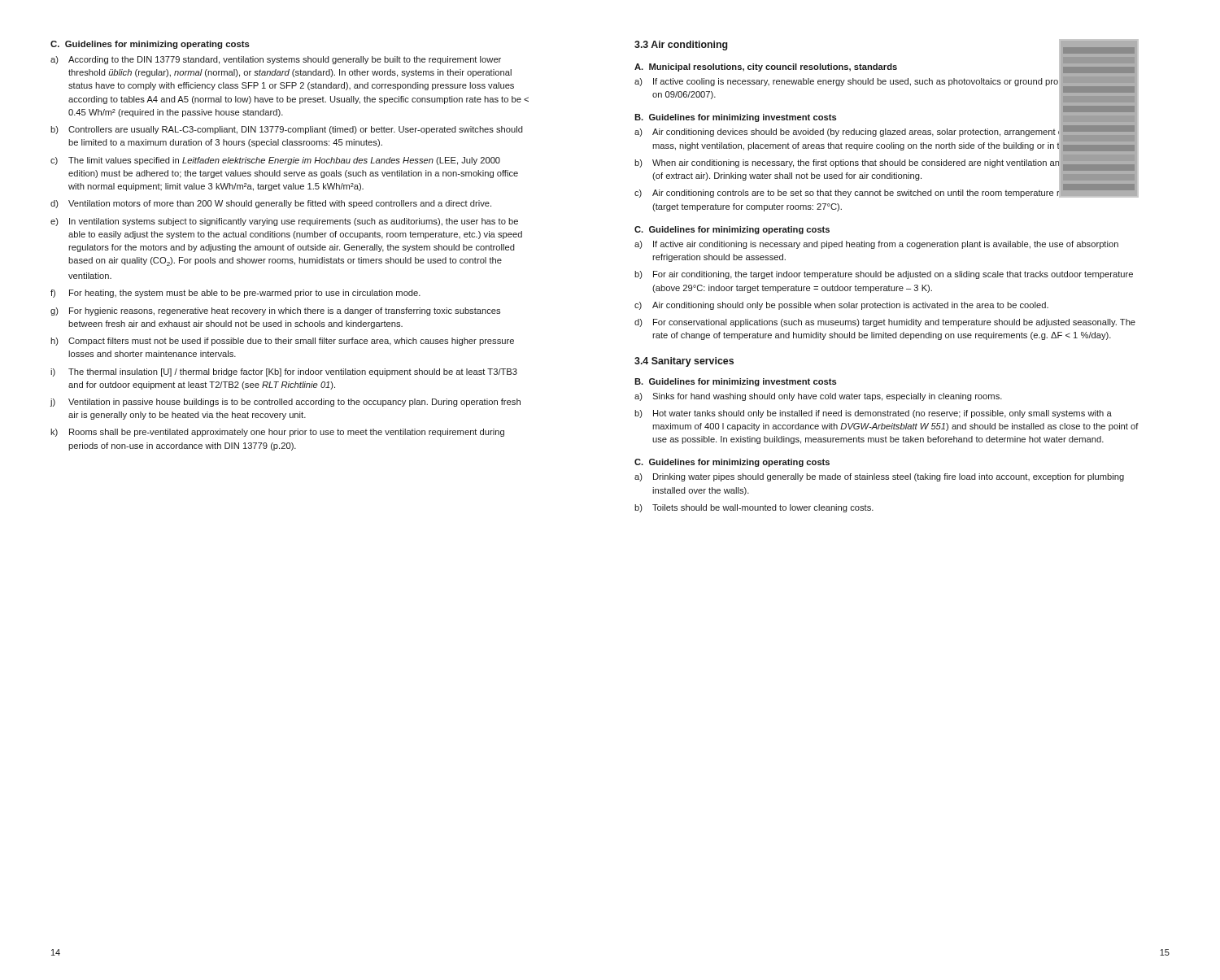Select the block starting "b) Controllers are usually"

[x=290, y=136]
